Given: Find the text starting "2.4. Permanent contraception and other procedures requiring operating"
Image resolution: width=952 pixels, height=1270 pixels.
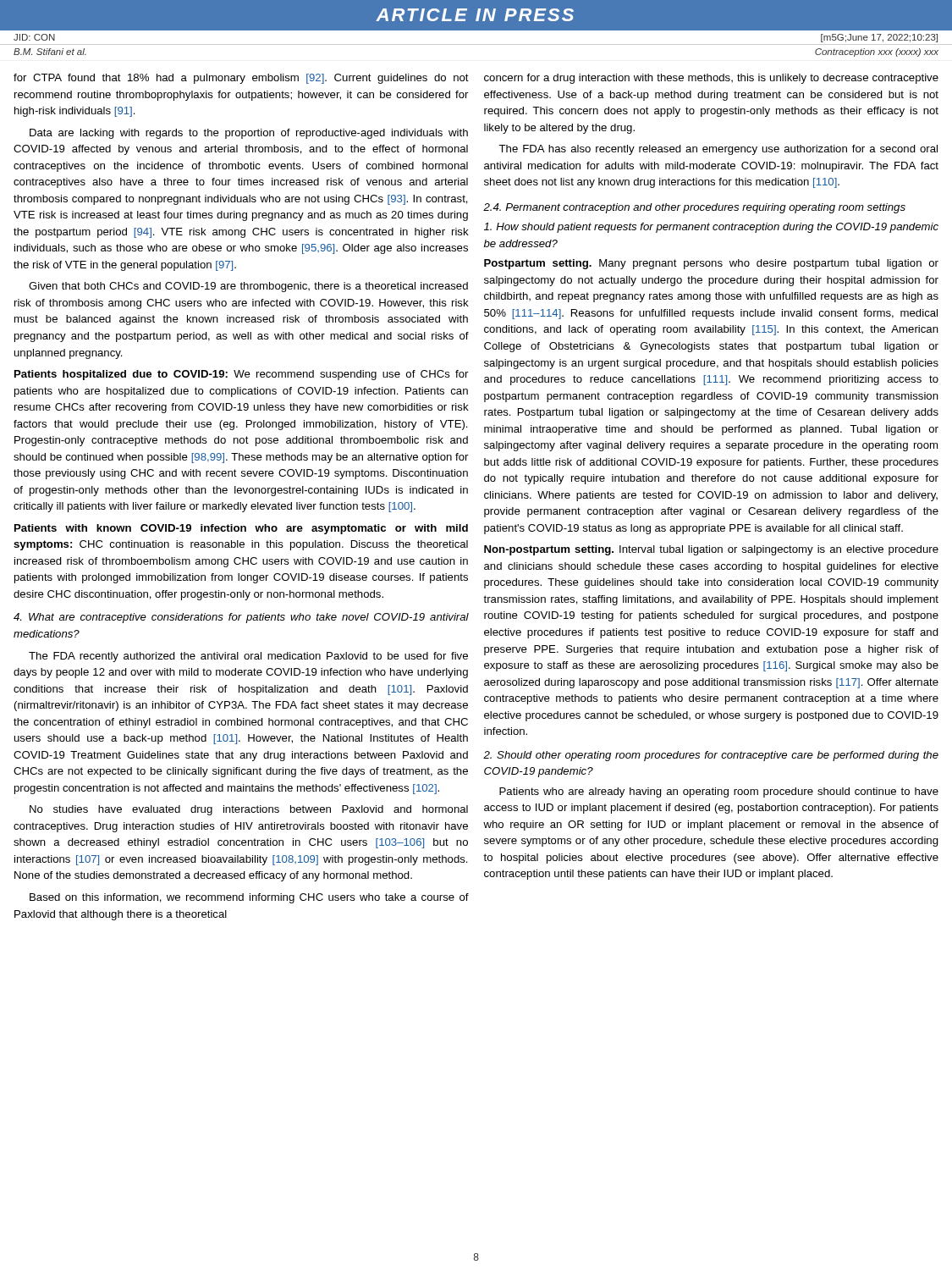Looking at the screenshot, I should (x=711, y=207).
